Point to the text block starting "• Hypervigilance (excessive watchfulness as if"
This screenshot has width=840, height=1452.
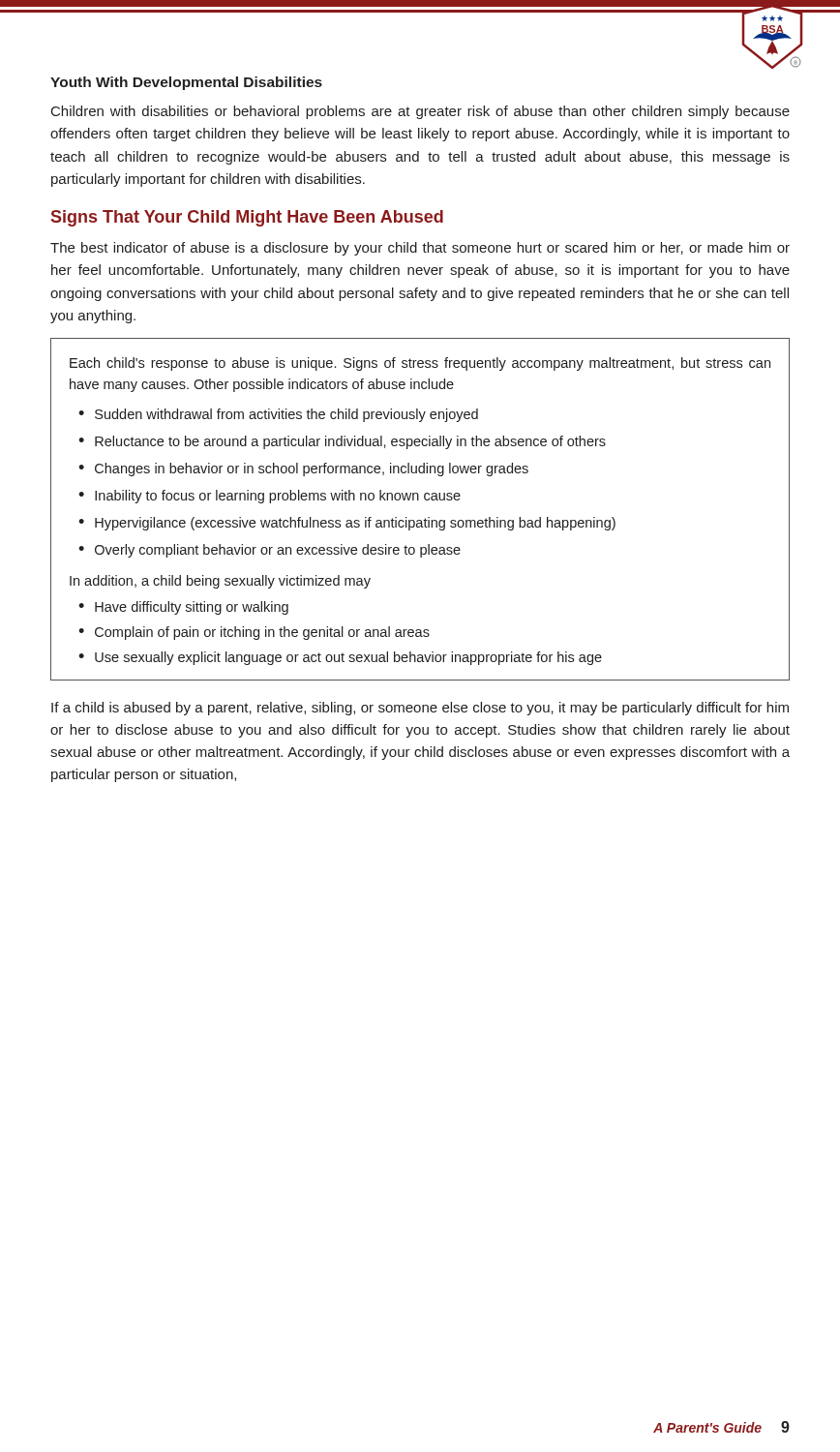point(347,523)
